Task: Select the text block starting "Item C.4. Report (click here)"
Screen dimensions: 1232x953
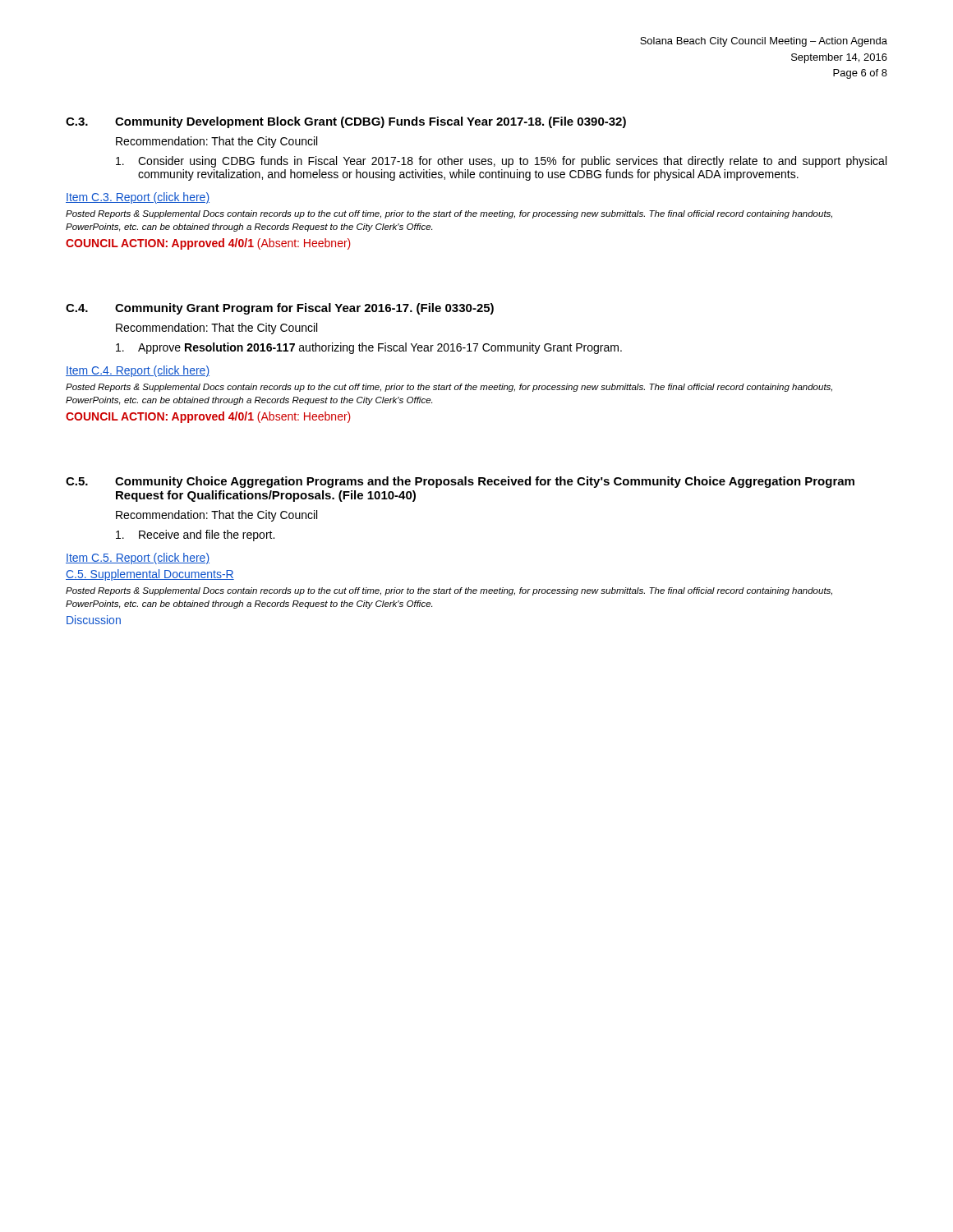Action: 138,370
